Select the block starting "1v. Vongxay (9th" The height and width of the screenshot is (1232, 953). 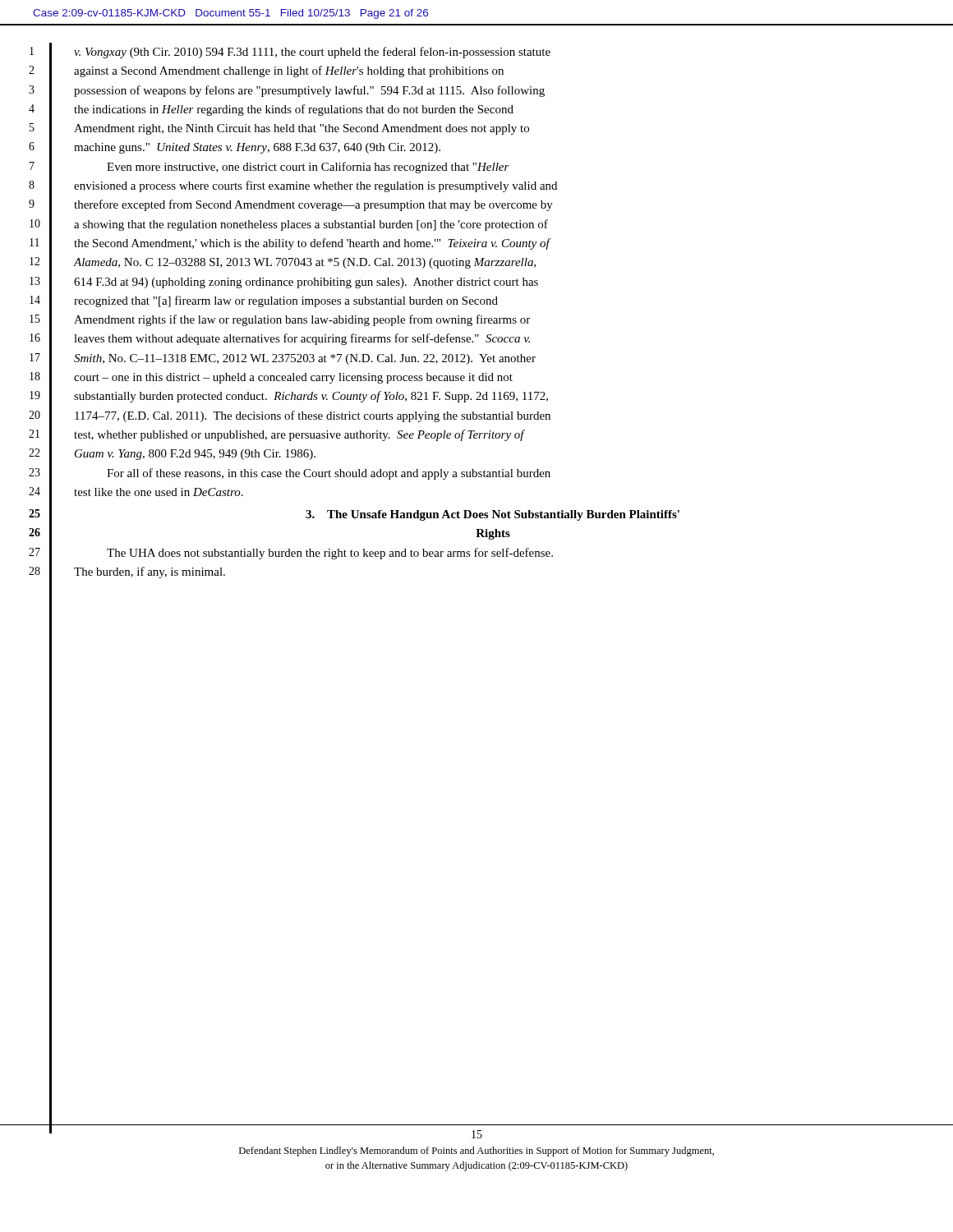pos(493,100)
